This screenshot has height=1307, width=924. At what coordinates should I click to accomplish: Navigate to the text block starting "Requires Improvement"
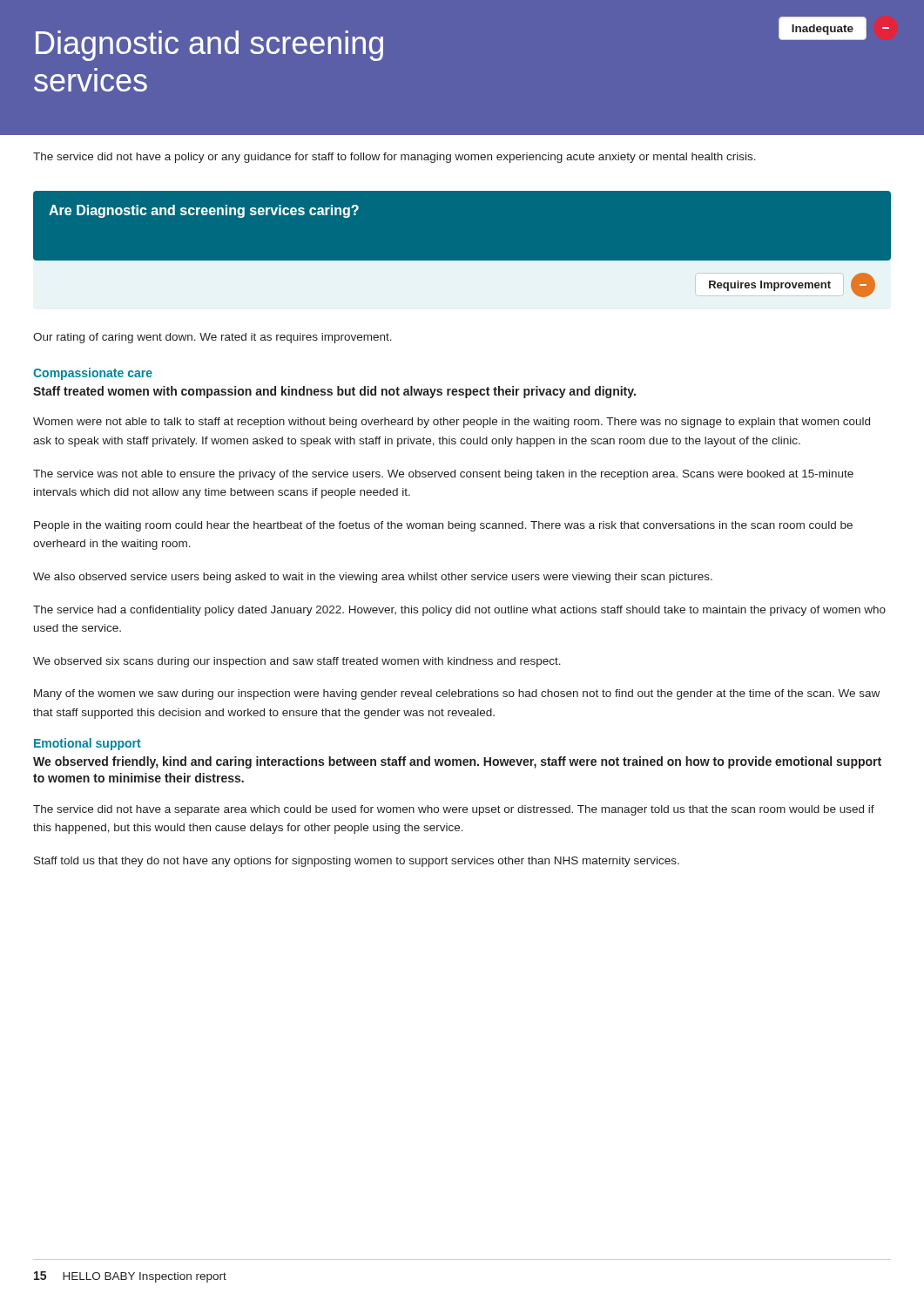[785, 285]
